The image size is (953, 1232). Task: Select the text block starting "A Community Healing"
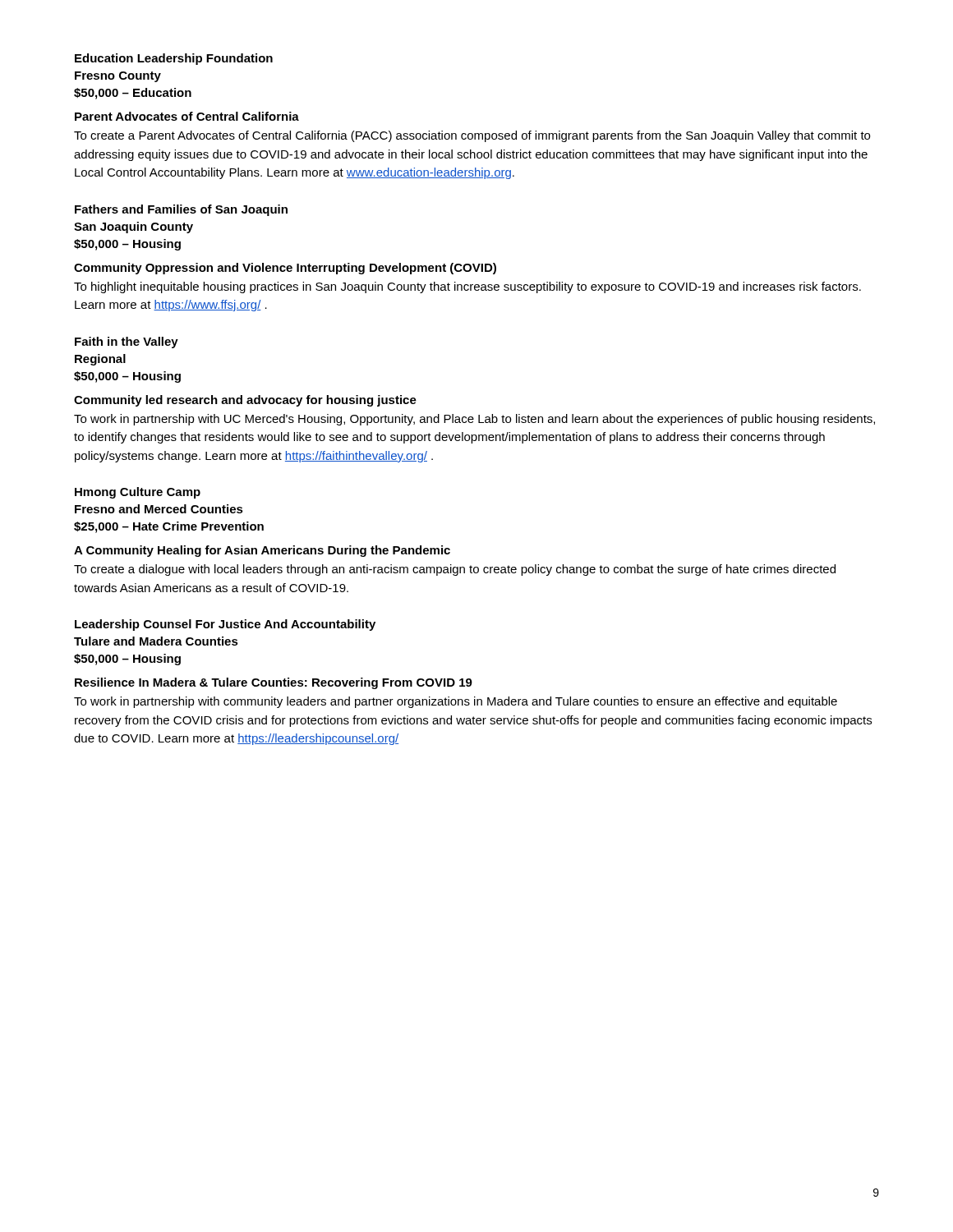(262, 551)
